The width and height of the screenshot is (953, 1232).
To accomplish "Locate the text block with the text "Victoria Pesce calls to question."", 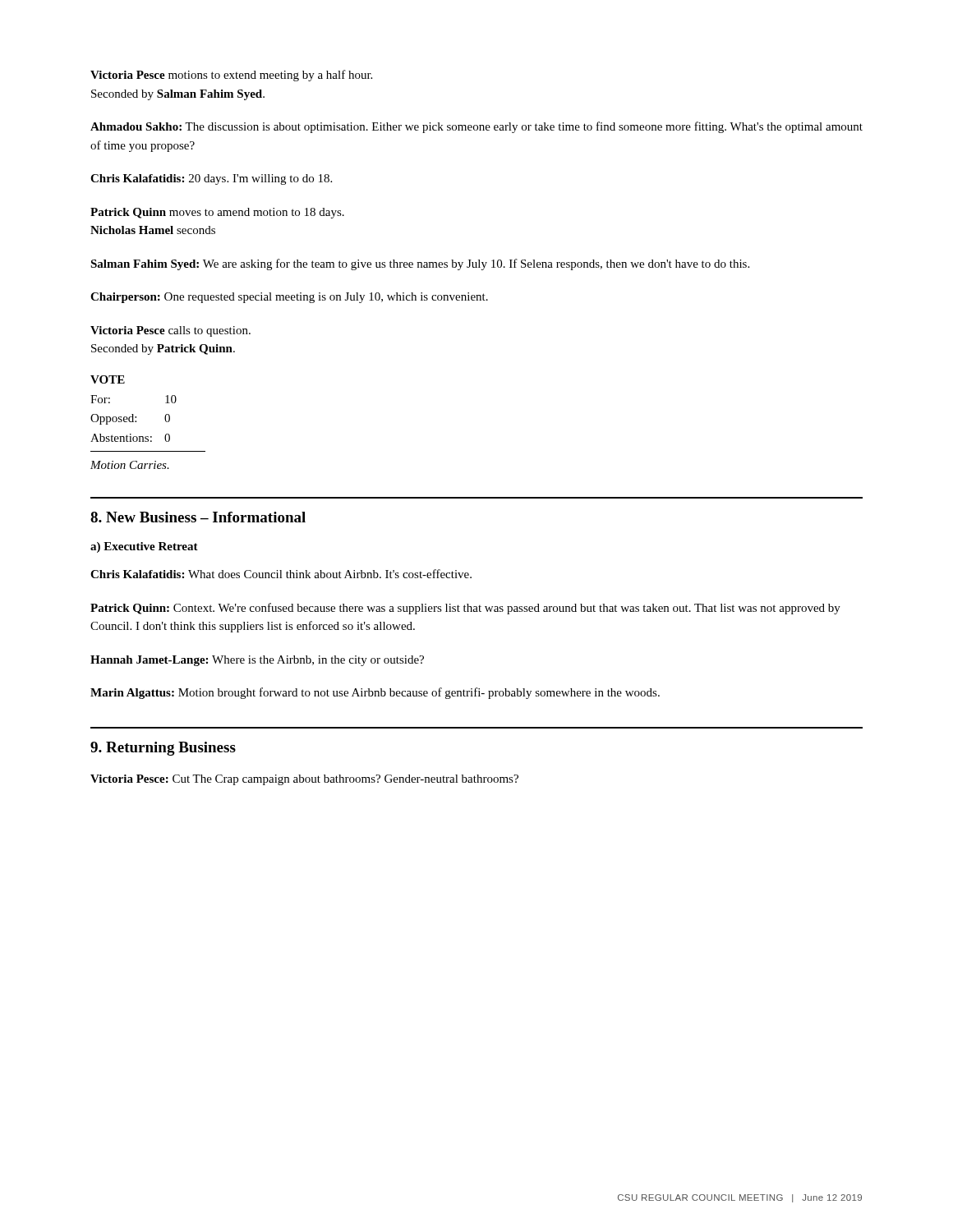I will [x=171, y=339].
